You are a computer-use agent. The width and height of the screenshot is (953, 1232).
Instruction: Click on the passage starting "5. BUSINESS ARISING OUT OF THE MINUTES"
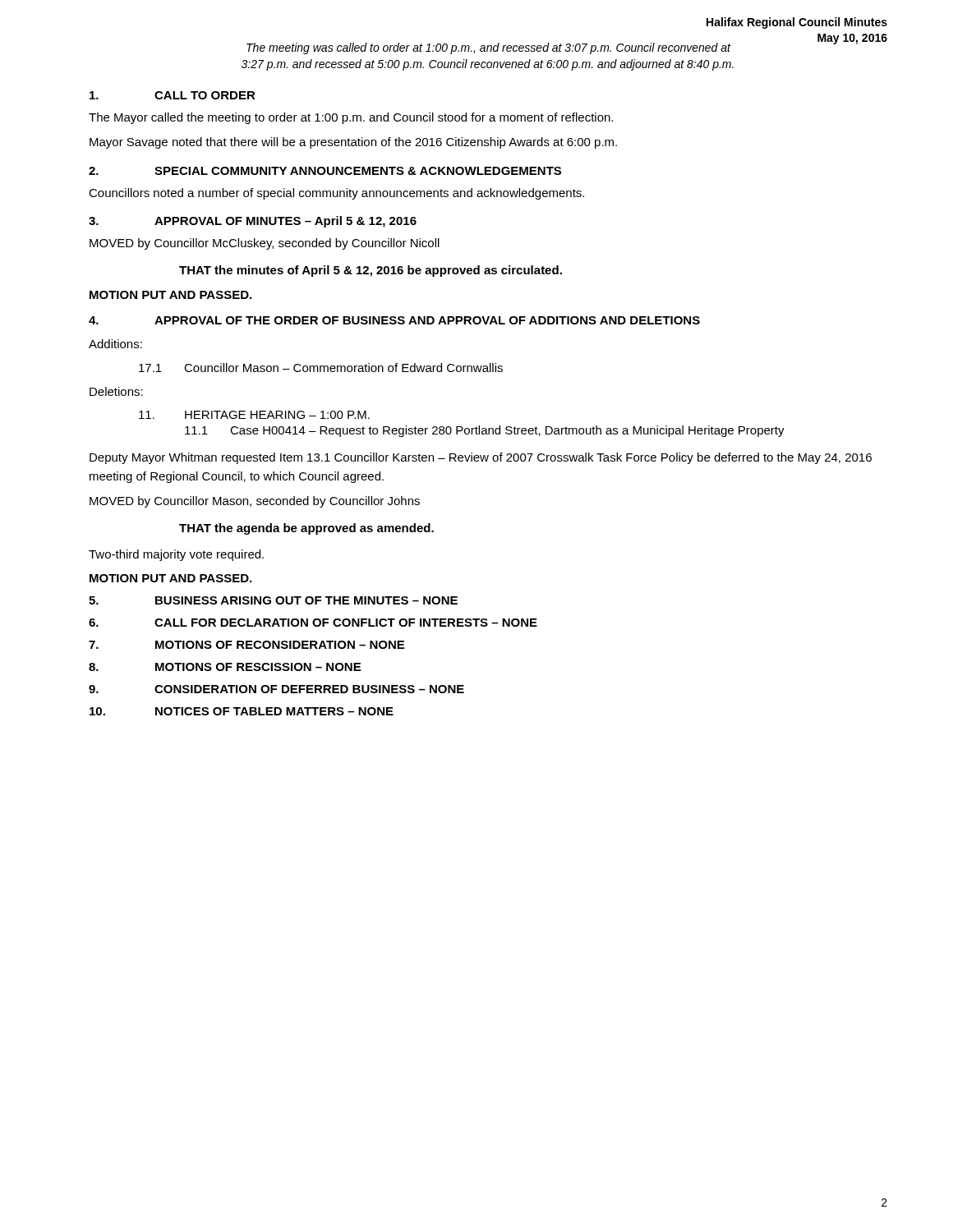coord(273,600)
